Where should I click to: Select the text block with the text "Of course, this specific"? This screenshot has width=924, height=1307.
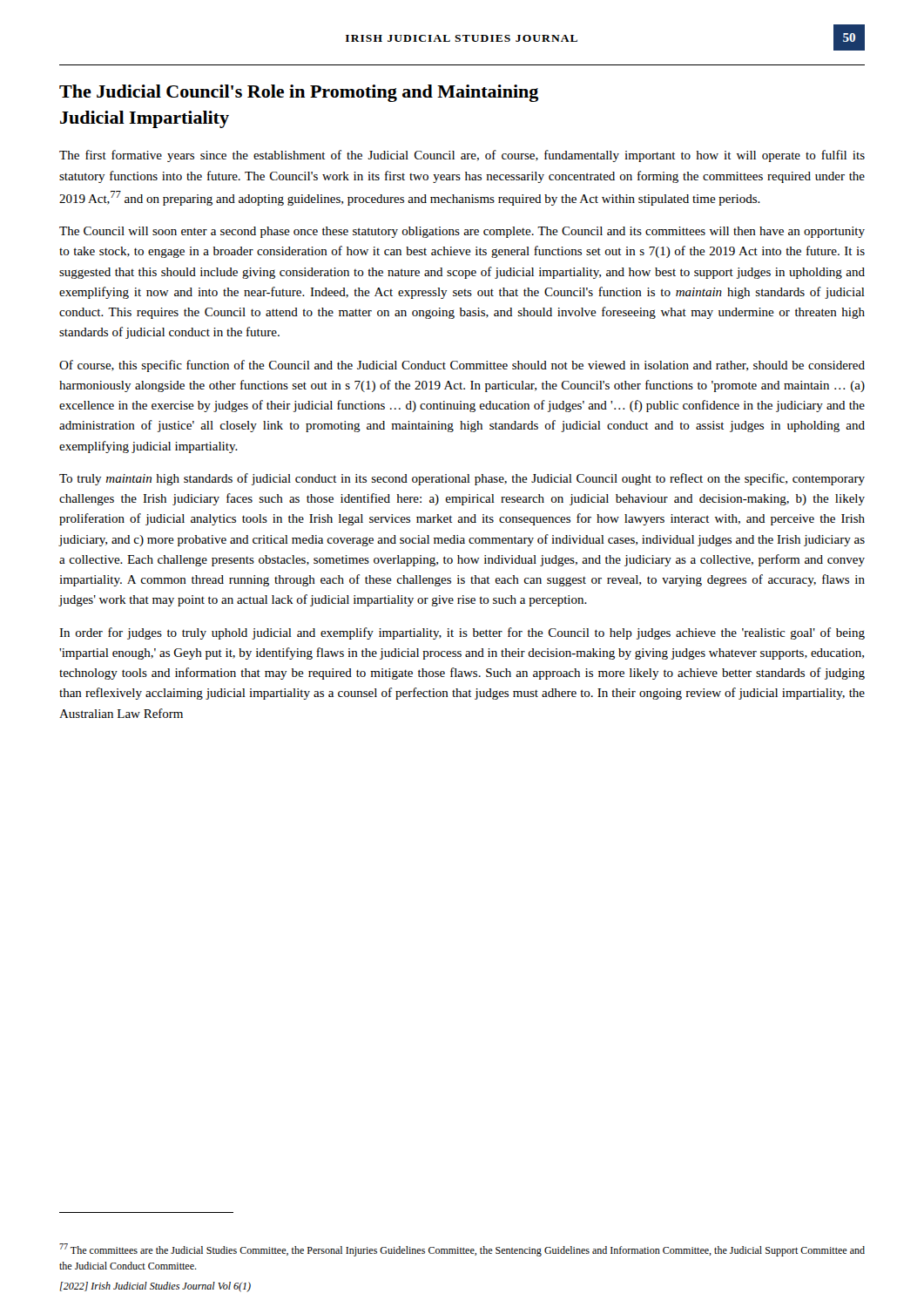(x=462, y=405)
